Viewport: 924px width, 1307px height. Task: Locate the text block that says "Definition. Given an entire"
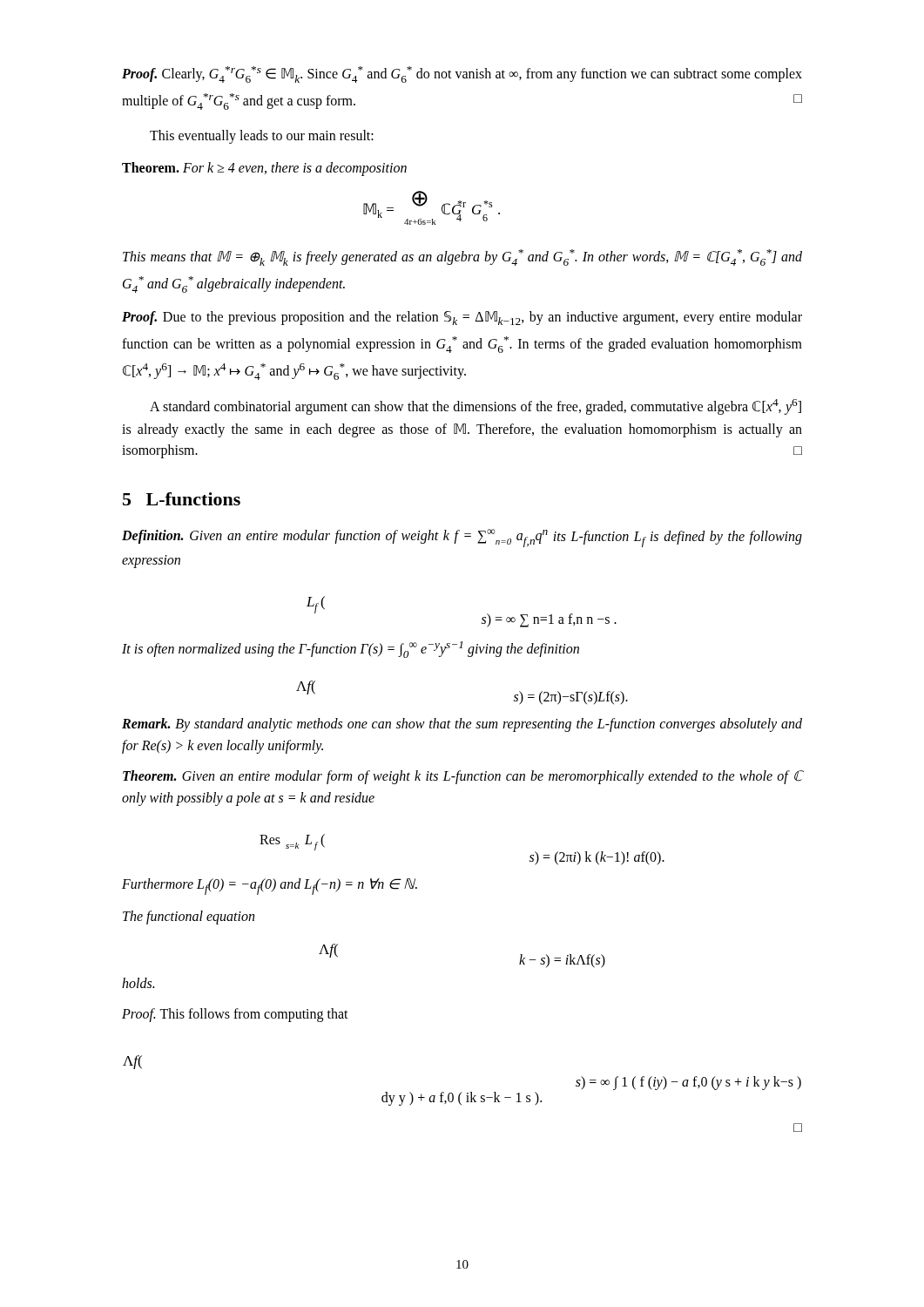coord(462,546)
